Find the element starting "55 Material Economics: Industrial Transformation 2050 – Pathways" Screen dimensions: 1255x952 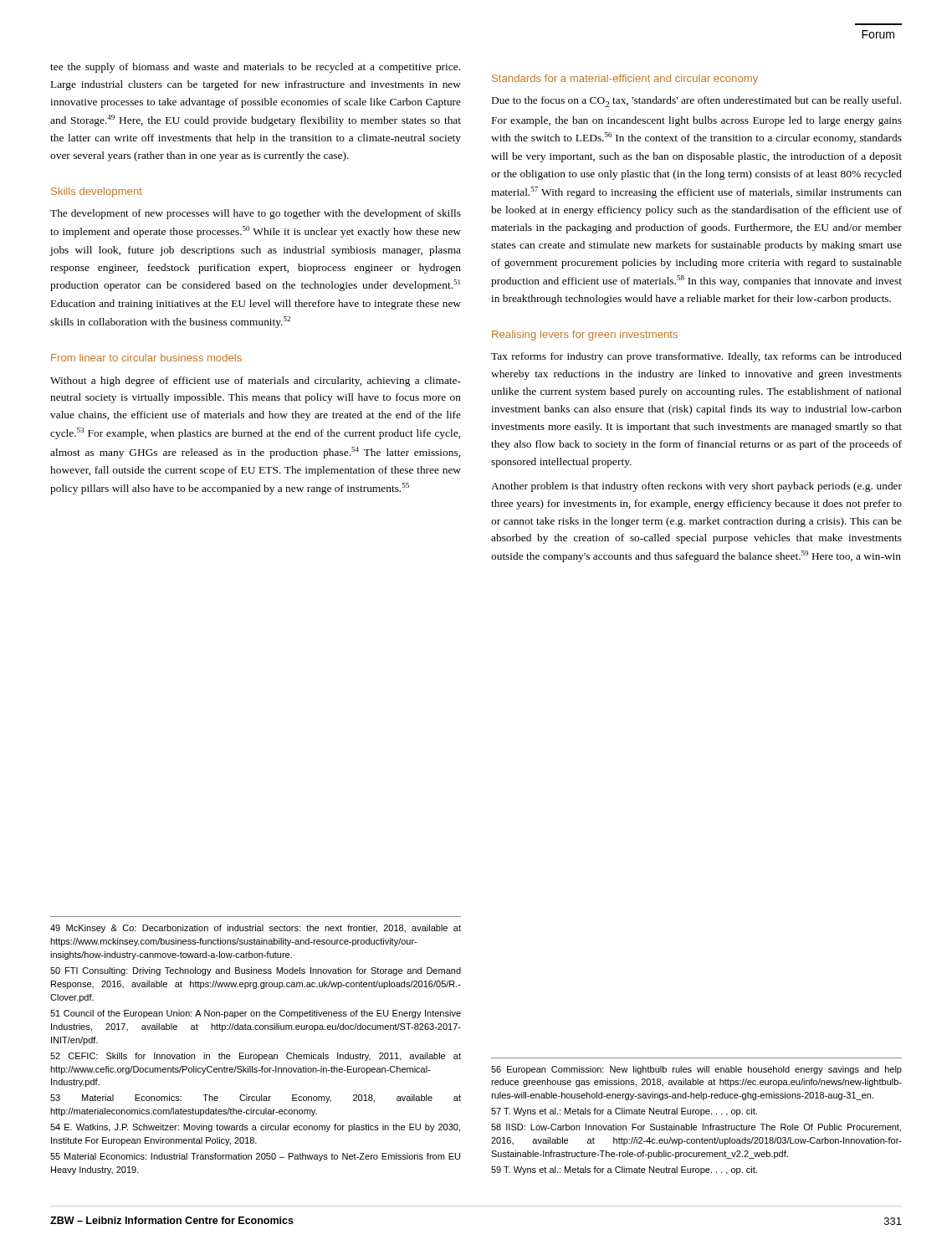point(256,1163)
